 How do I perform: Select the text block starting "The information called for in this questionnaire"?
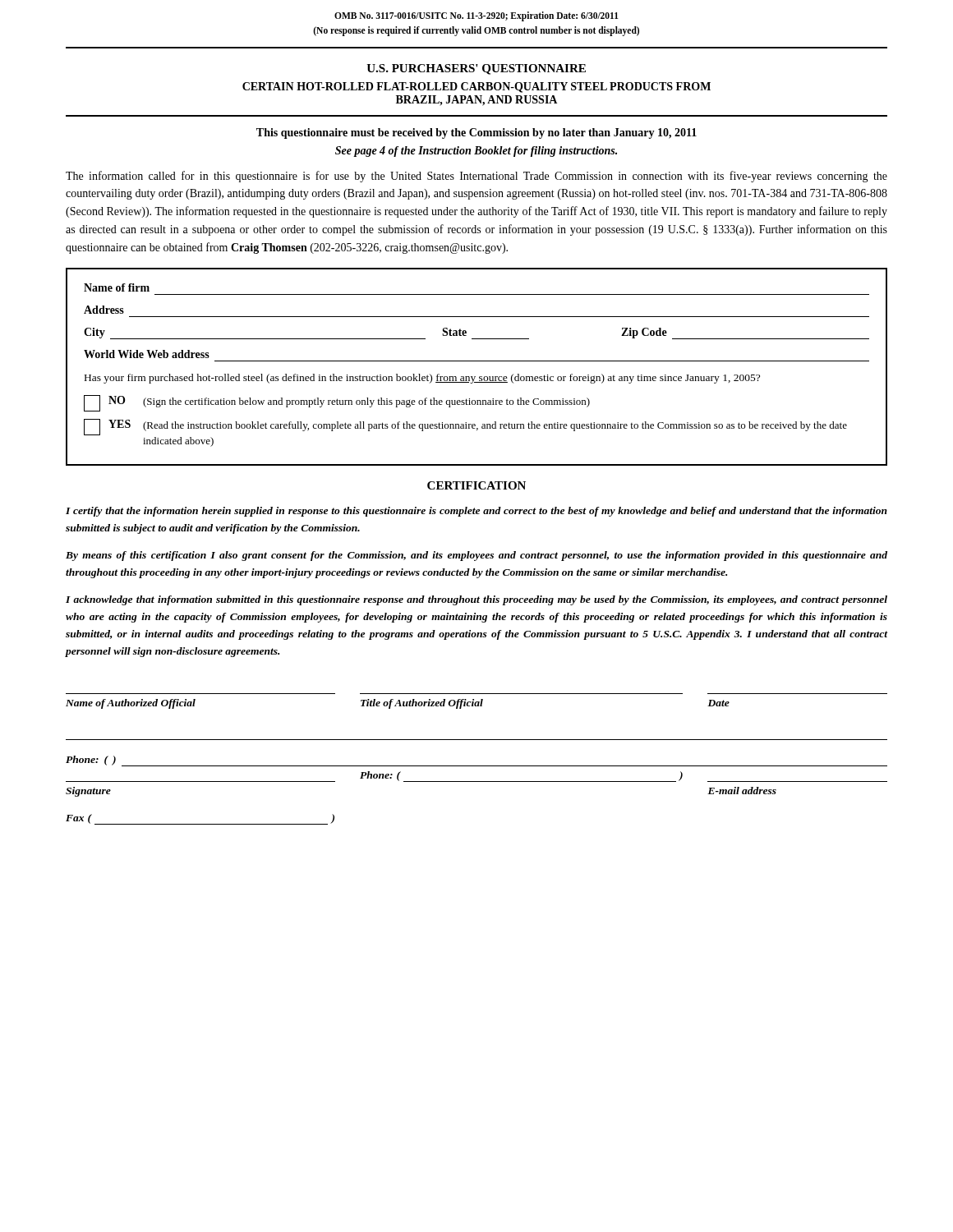coord(476,212)
